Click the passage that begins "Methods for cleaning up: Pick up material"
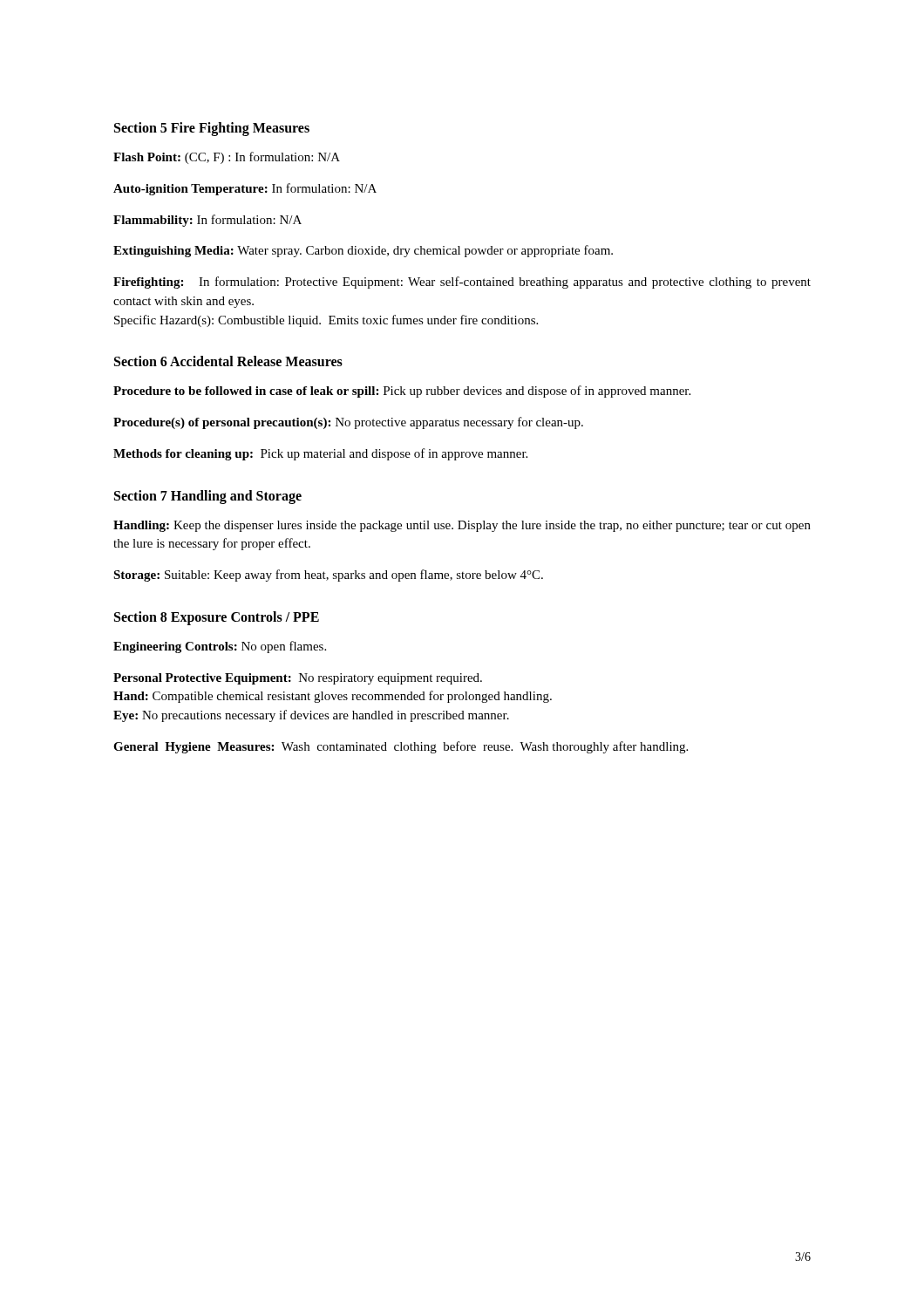 point(321,453)
